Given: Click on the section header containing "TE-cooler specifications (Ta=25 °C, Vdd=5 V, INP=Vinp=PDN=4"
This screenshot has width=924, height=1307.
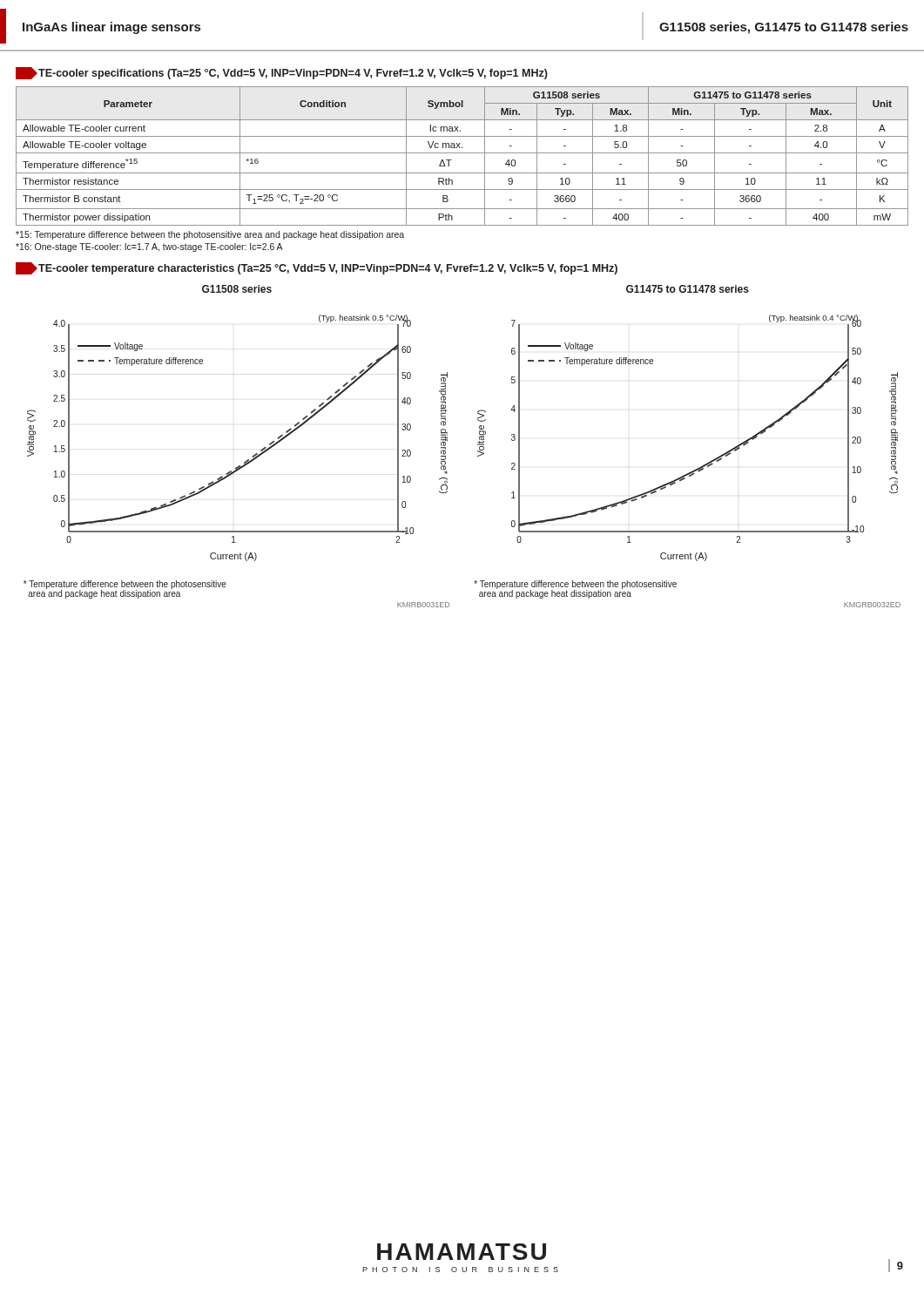Looking at the screenshot, I should pos(282,73).
